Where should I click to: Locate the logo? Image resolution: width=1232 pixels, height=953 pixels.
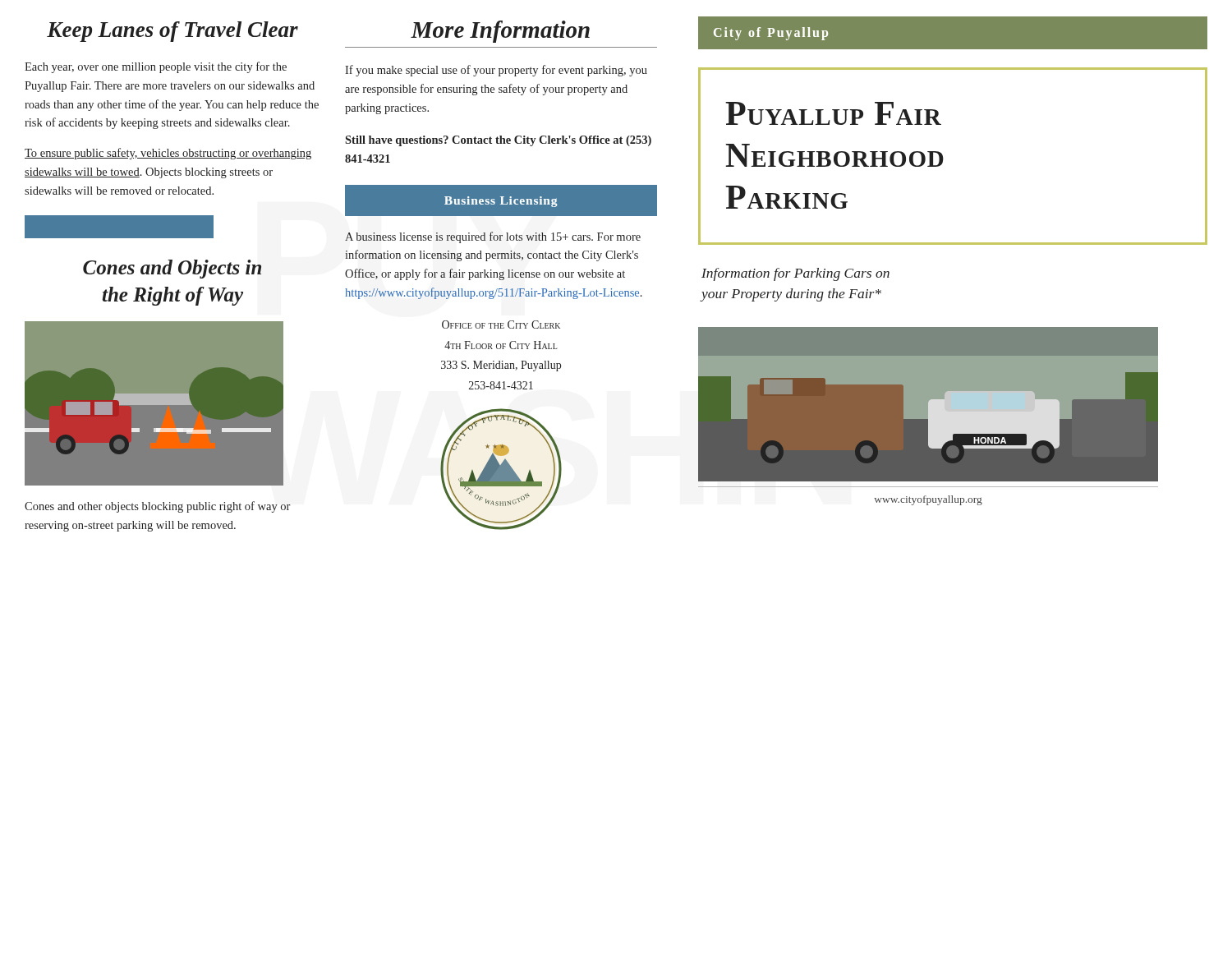coord(501,471)
